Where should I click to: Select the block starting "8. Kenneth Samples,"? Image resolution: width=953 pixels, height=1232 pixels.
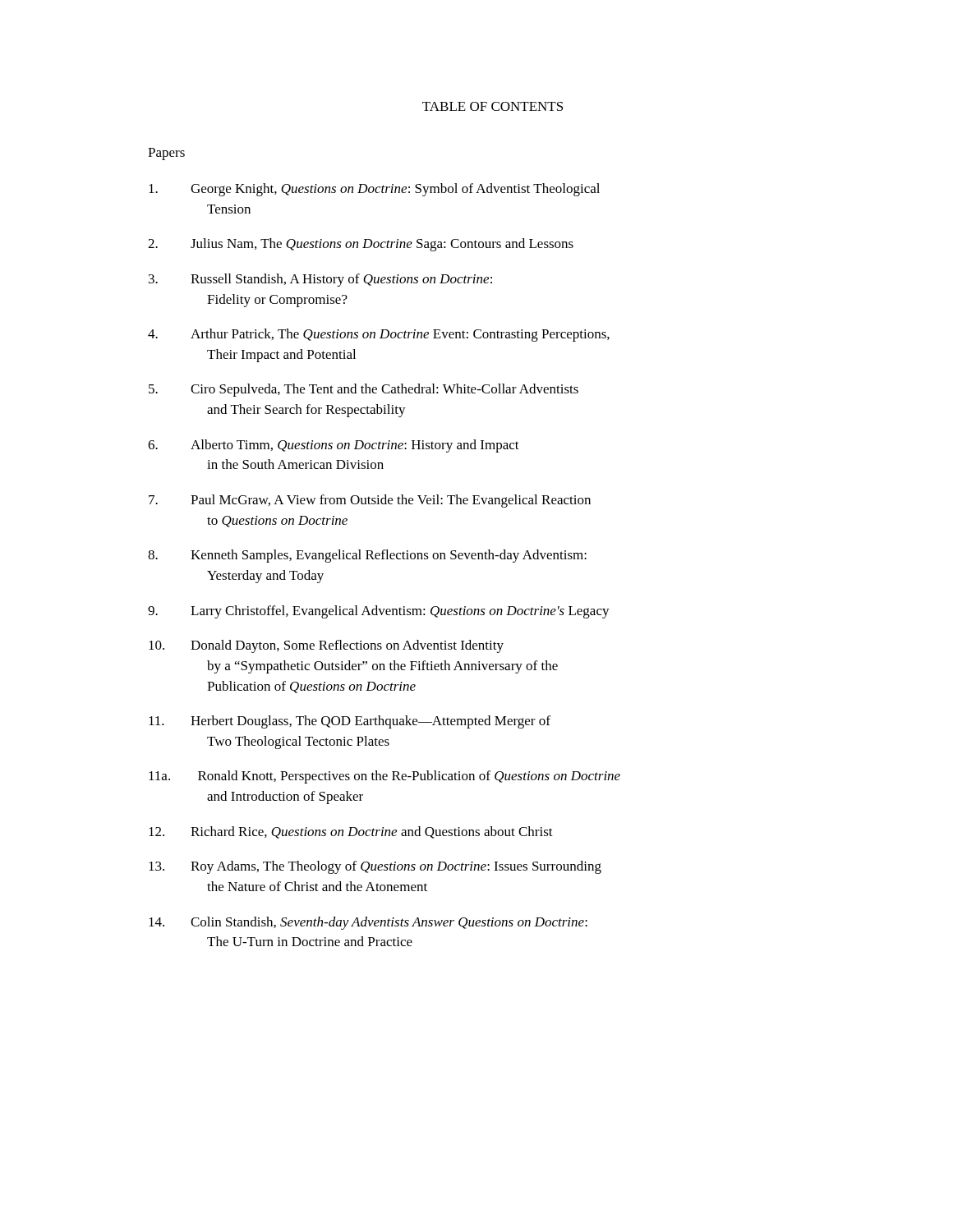(x=493, y=566)
